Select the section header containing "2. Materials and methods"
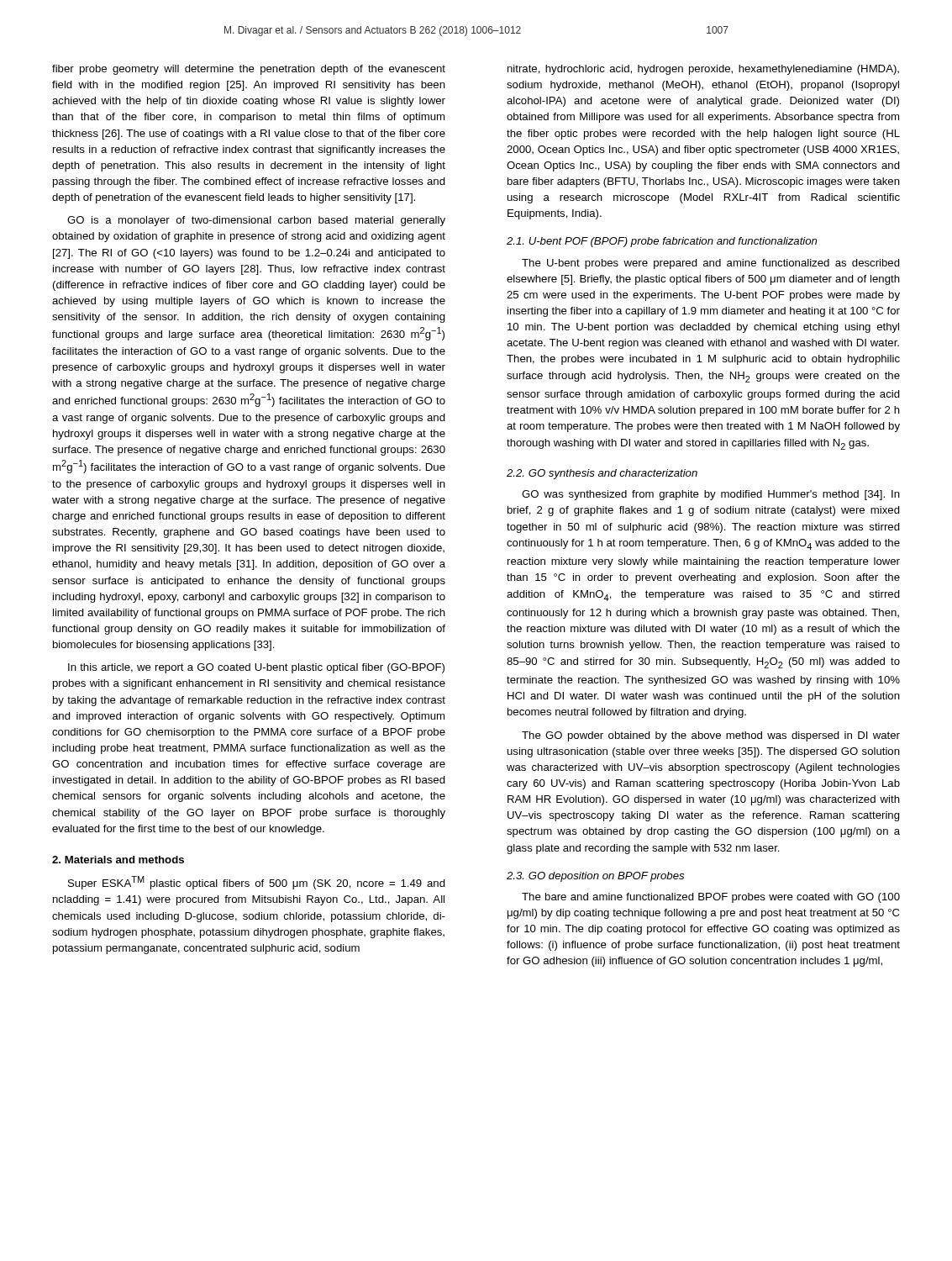The width and height of the screenshot is (952, 1261). 118,859
